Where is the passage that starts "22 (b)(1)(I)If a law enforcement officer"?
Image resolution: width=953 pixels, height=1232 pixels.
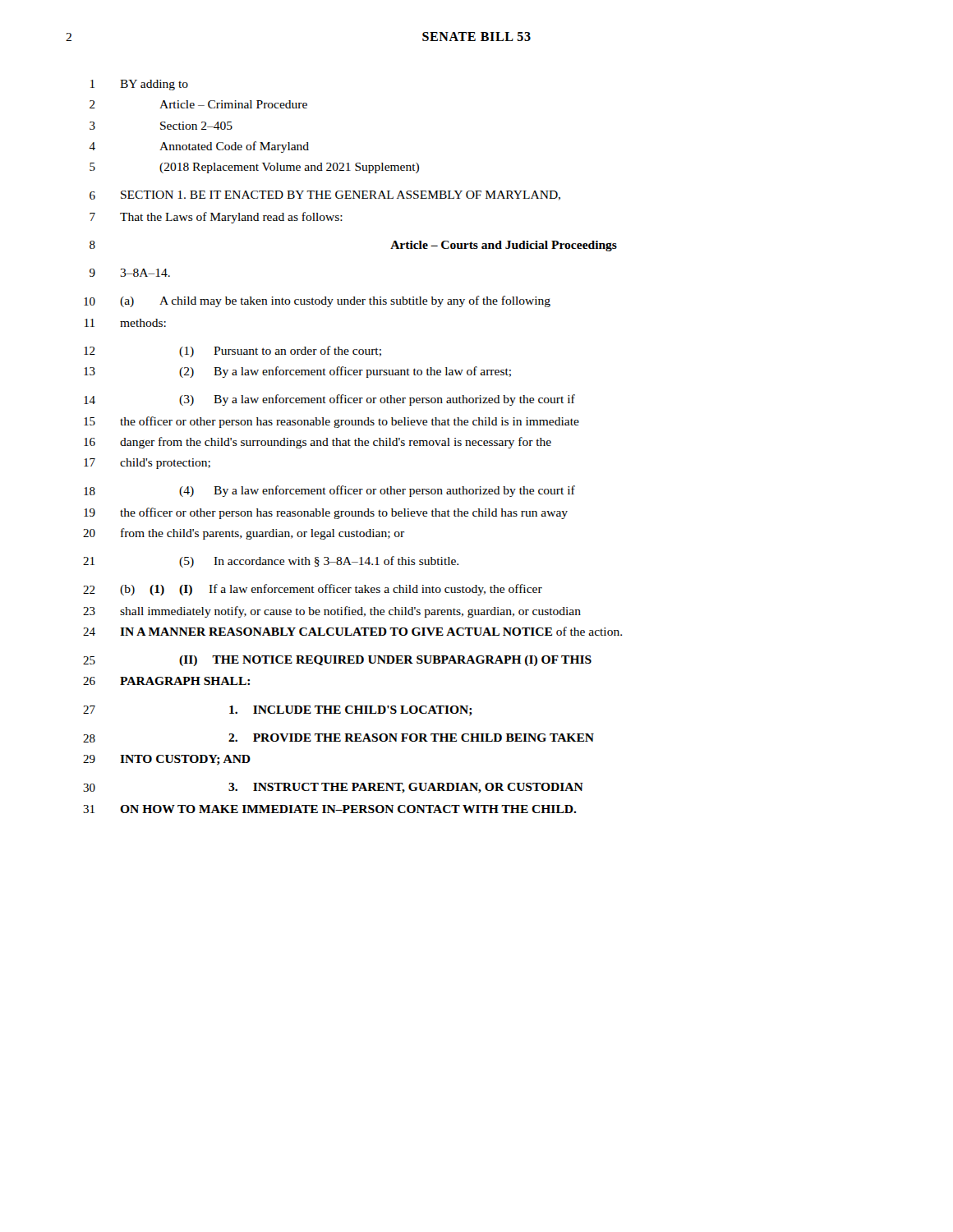[476, 590]
